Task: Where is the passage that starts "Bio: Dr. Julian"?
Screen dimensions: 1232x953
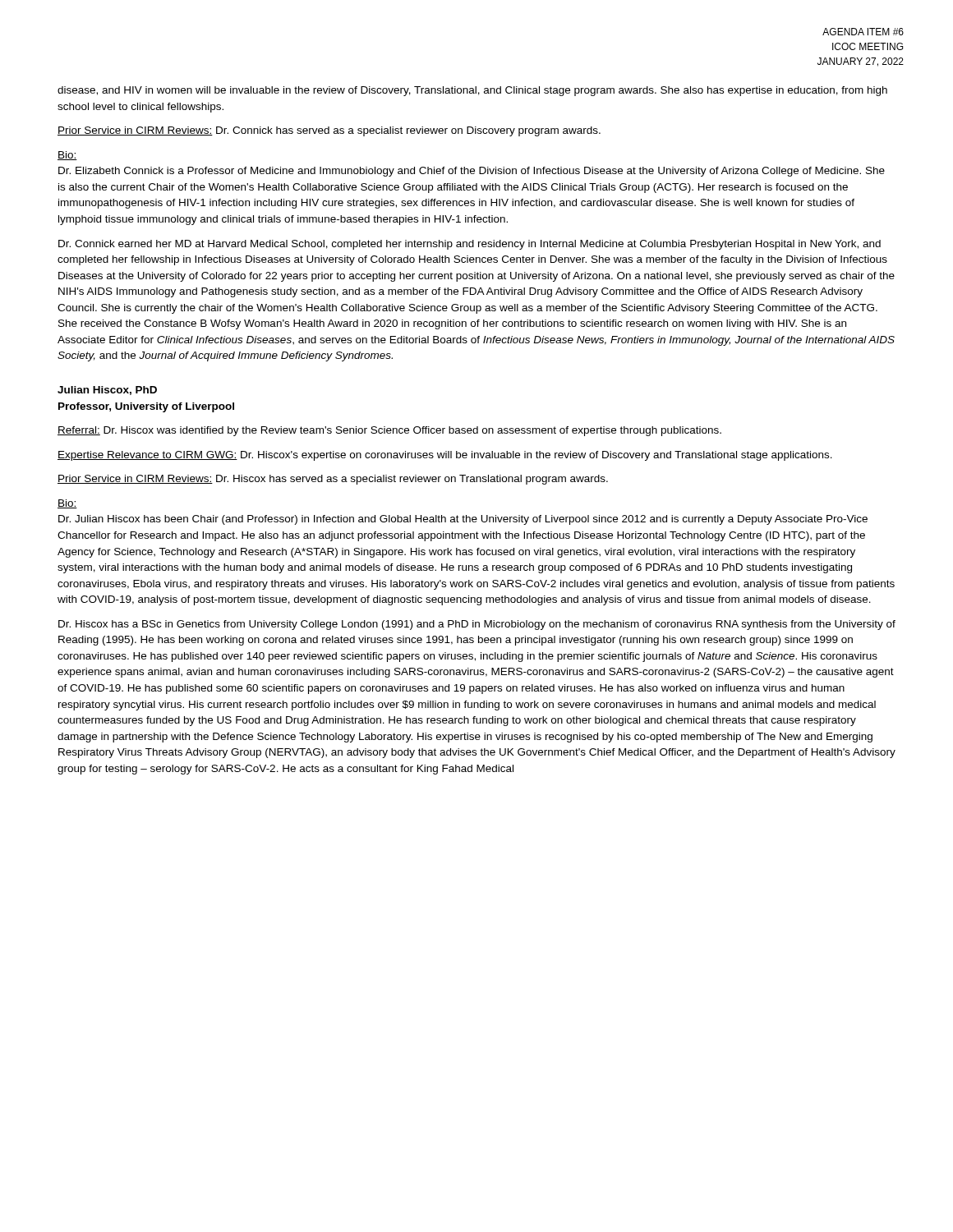Action: pos(476,551)
